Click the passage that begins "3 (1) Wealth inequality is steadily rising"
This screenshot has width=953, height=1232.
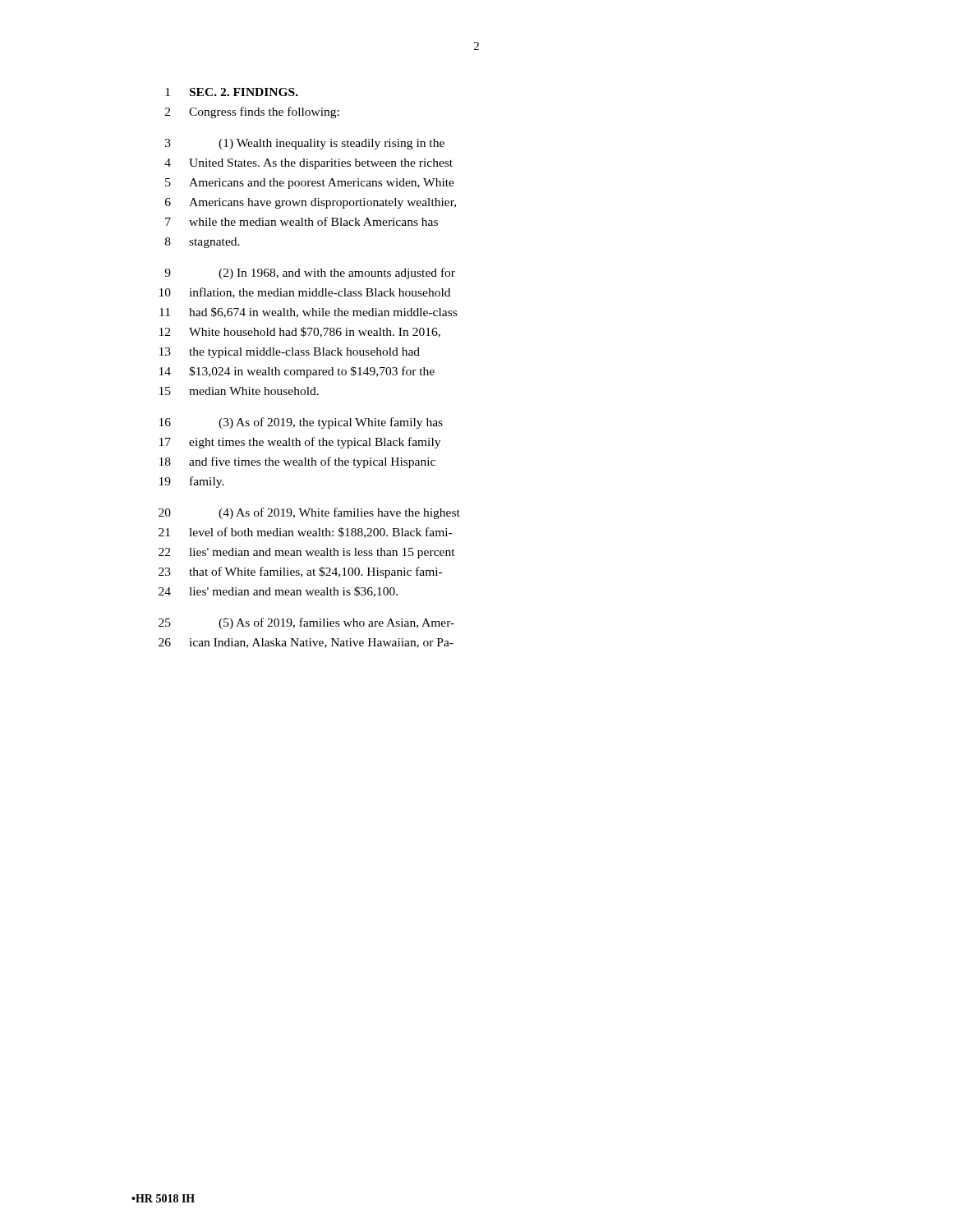[x=305, y=144]
